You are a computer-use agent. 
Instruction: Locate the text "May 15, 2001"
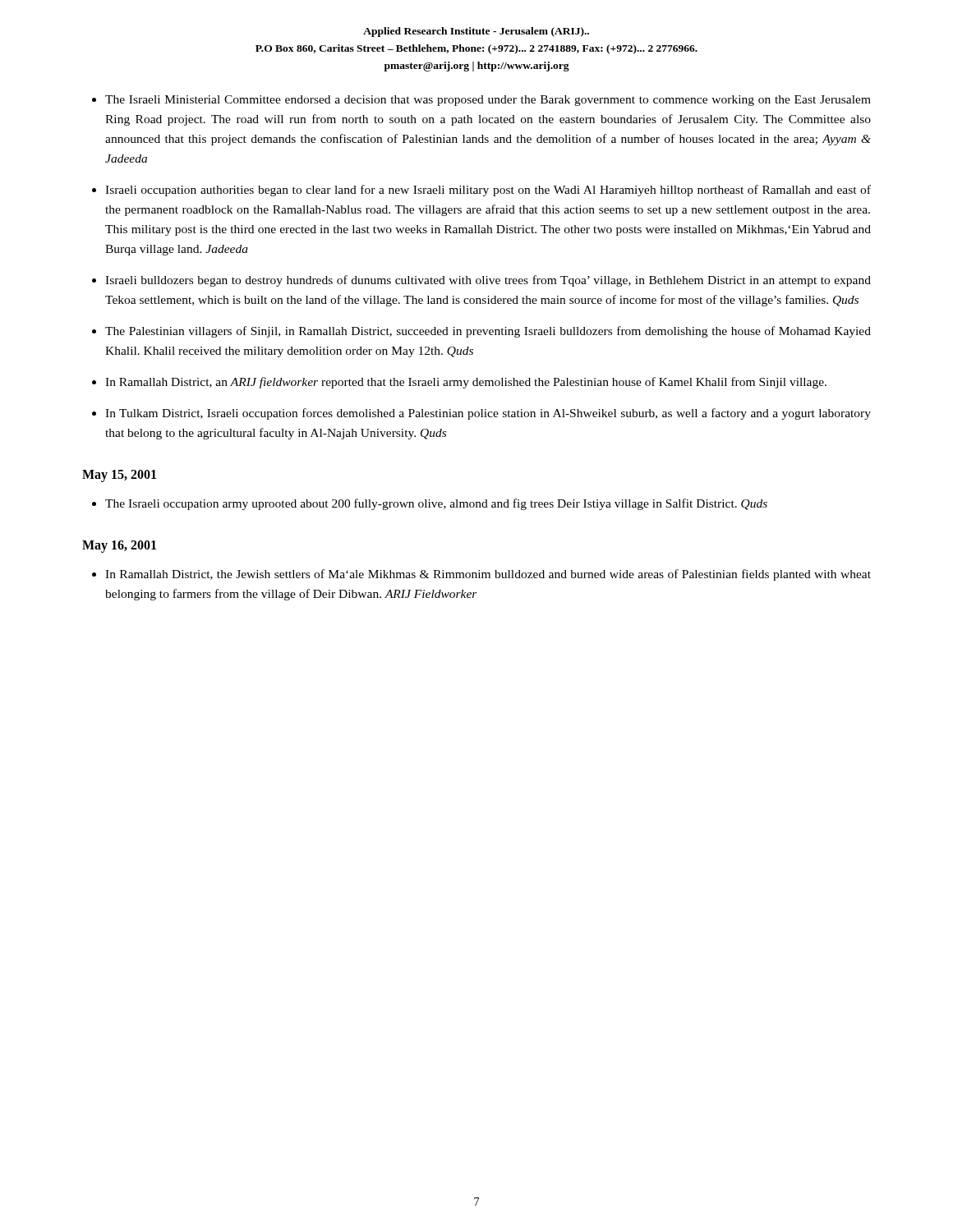[x=120, y=474]
